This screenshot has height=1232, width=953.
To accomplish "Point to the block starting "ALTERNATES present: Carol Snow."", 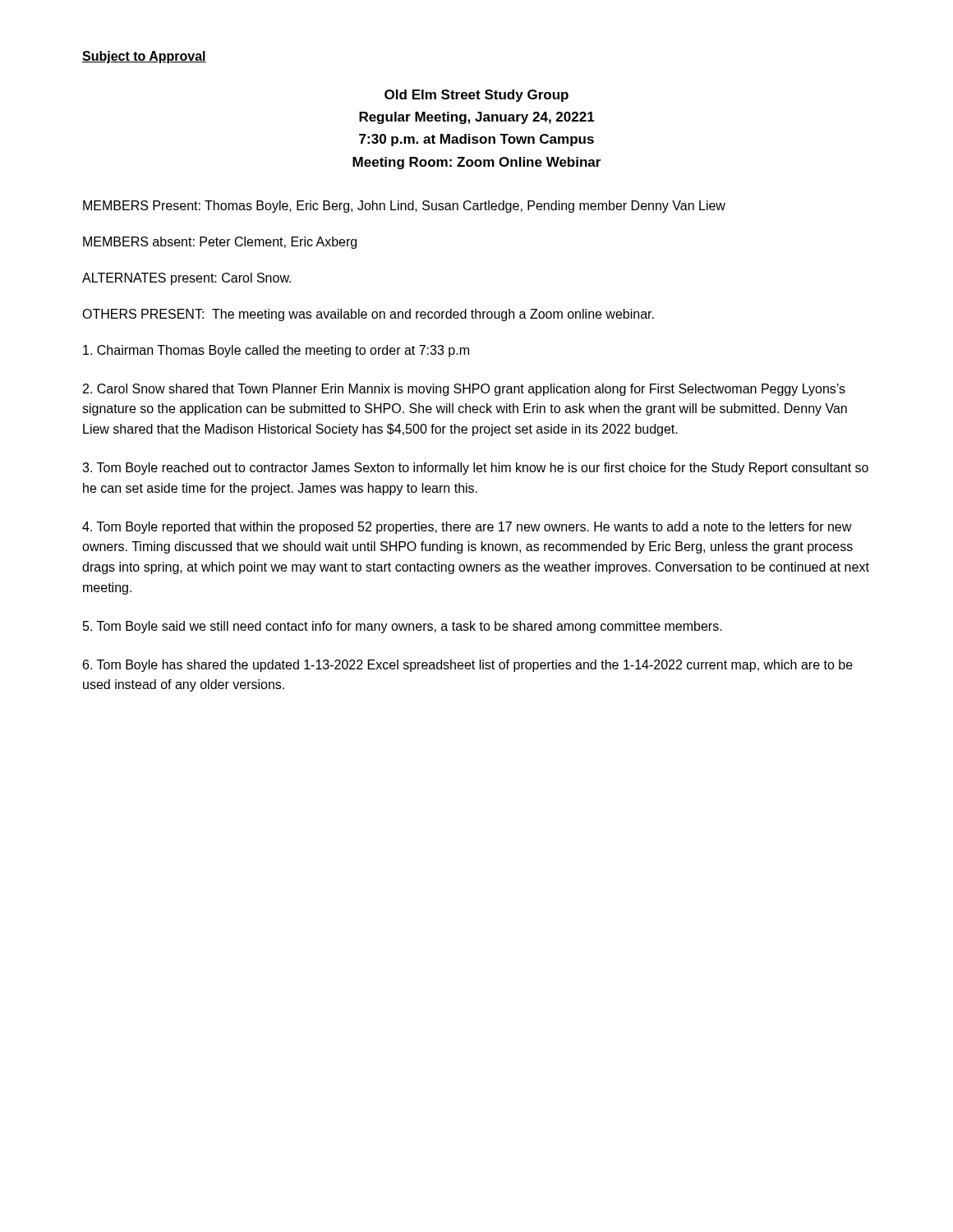I will [187, 278].
